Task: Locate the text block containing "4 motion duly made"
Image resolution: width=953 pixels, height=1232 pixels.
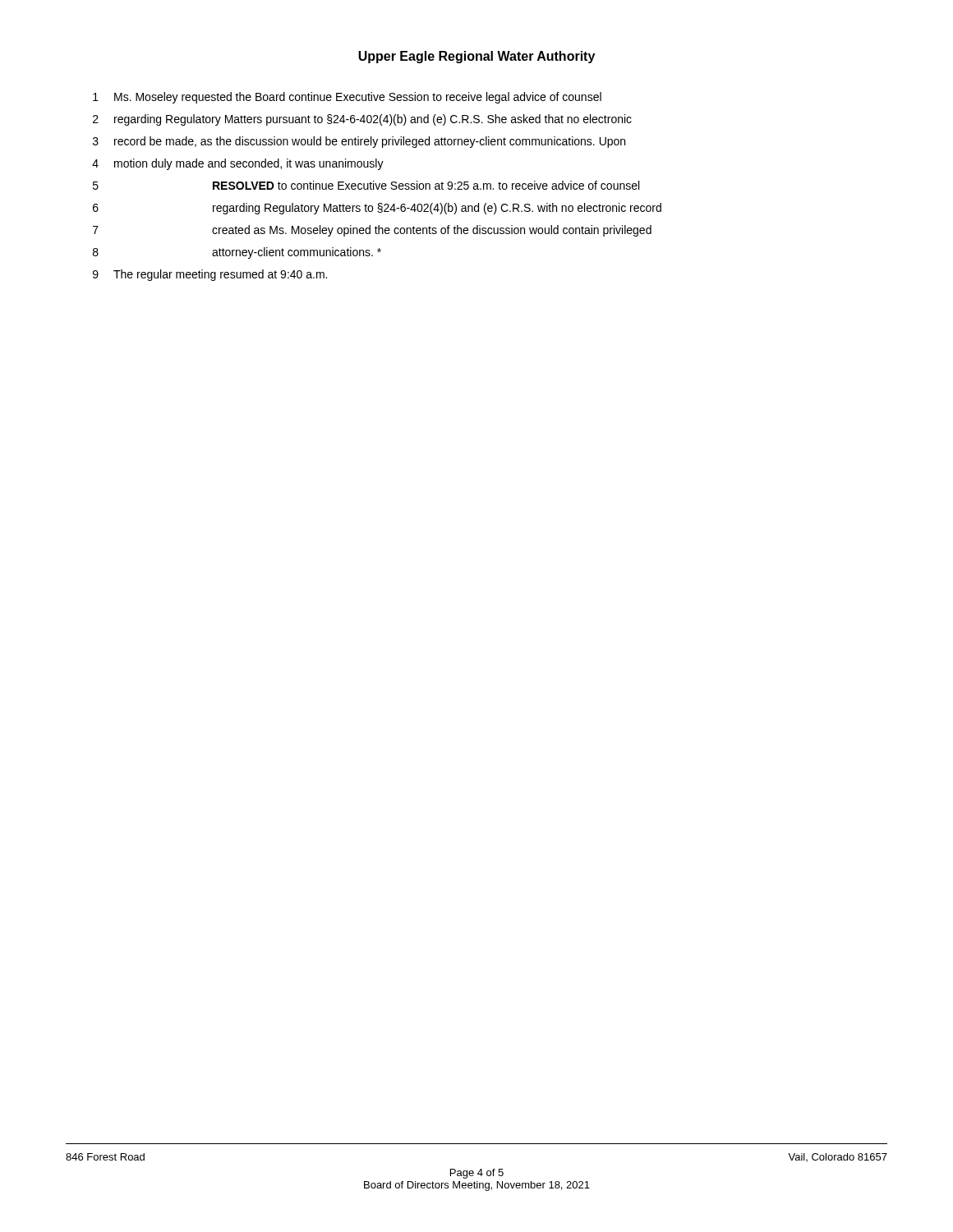Action: (238, 164)
